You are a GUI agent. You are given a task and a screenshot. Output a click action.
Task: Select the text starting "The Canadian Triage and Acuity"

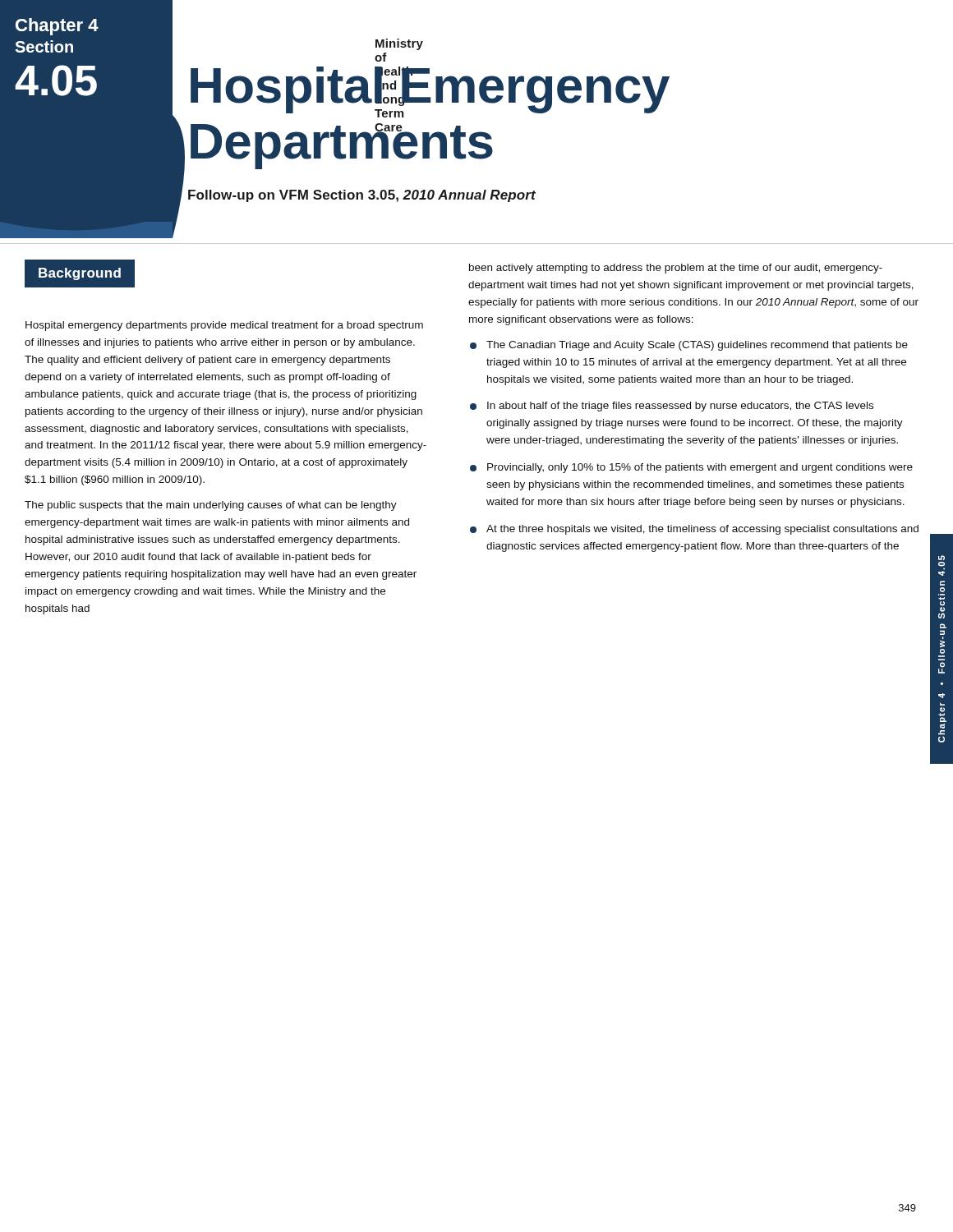click(x=697, y=362)
